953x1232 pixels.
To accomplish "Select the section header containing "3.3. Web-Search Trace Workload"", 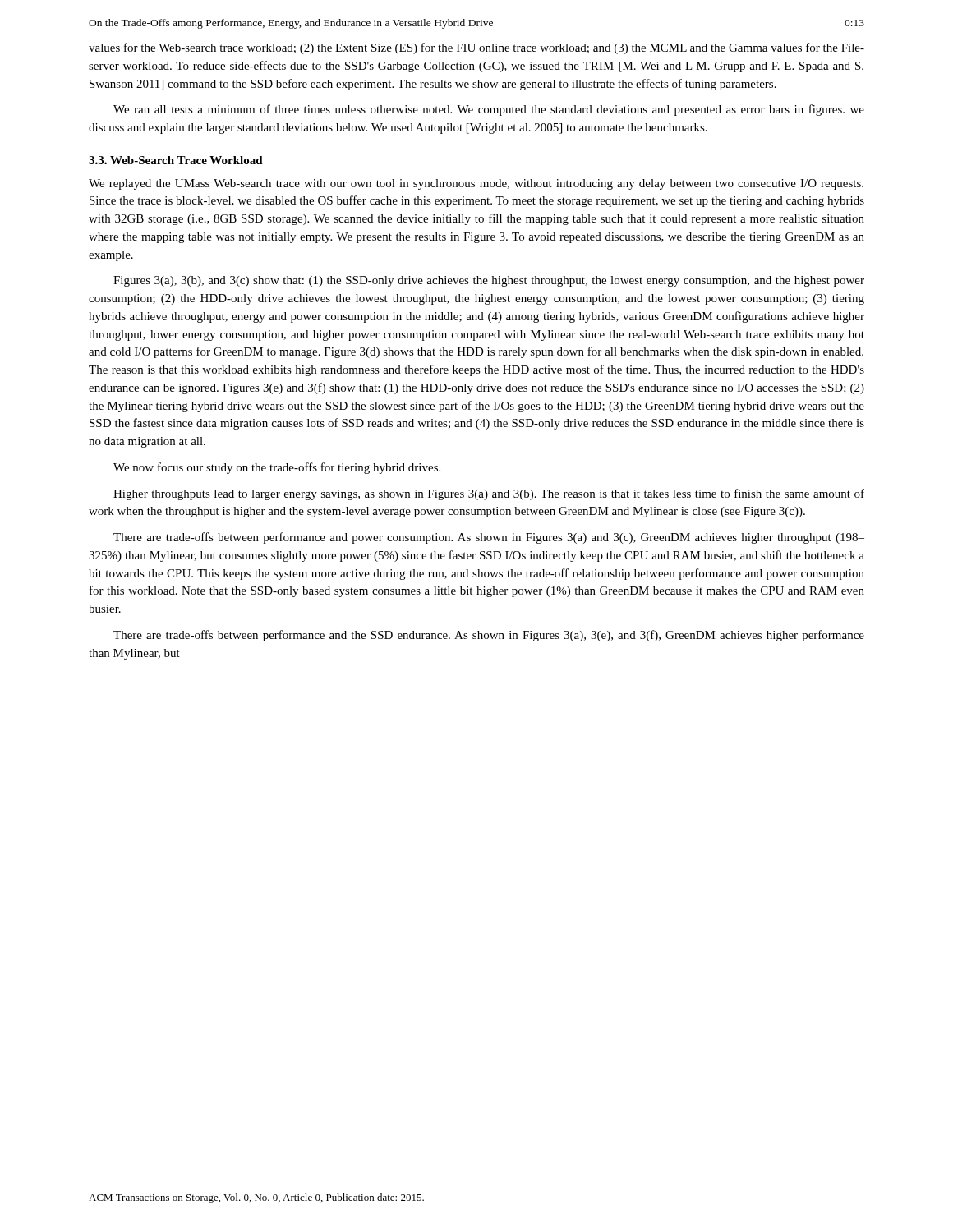I will pos(176,160).
